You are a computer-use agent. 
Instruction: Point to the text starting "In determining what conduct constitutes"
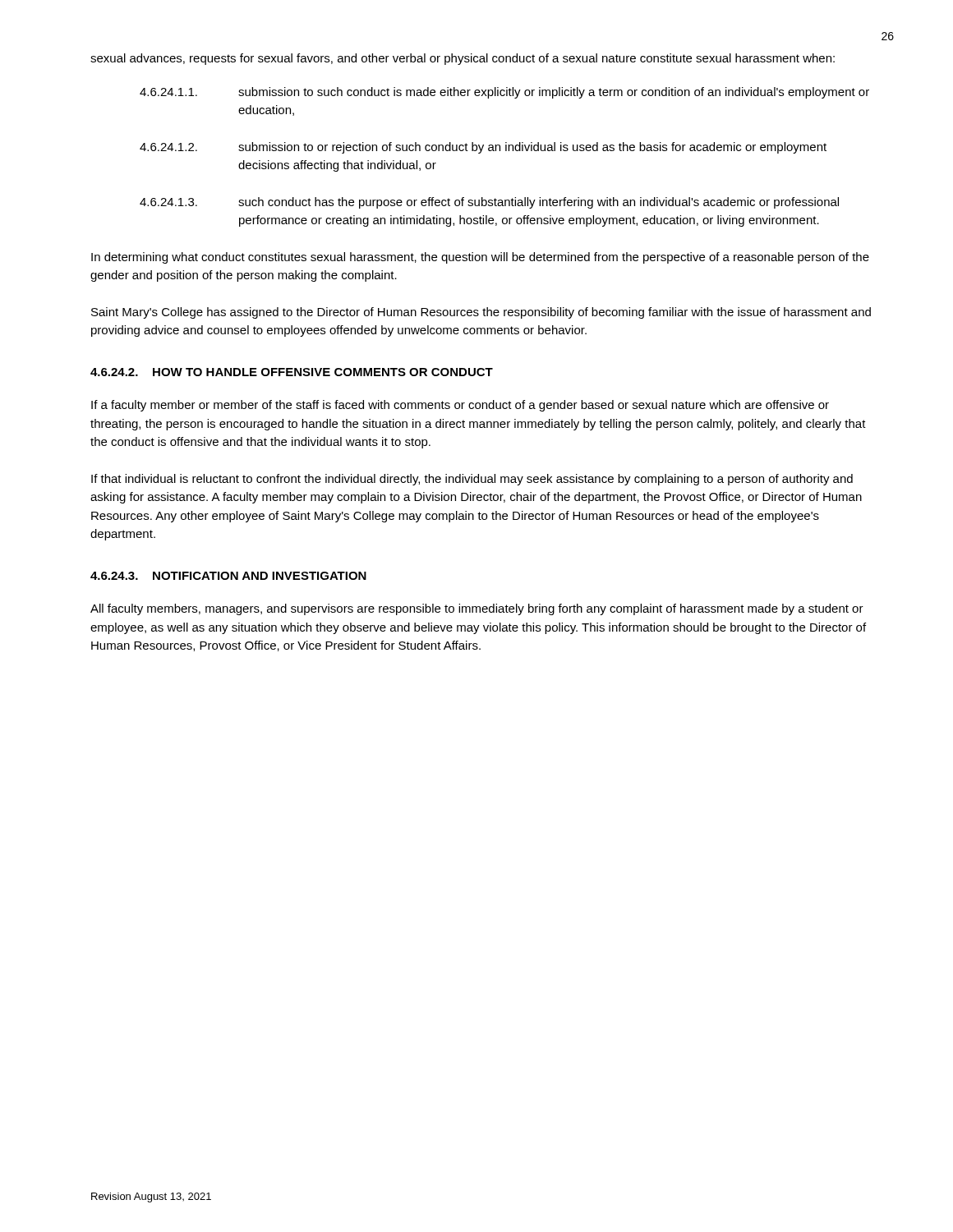(x=480, y=265)
